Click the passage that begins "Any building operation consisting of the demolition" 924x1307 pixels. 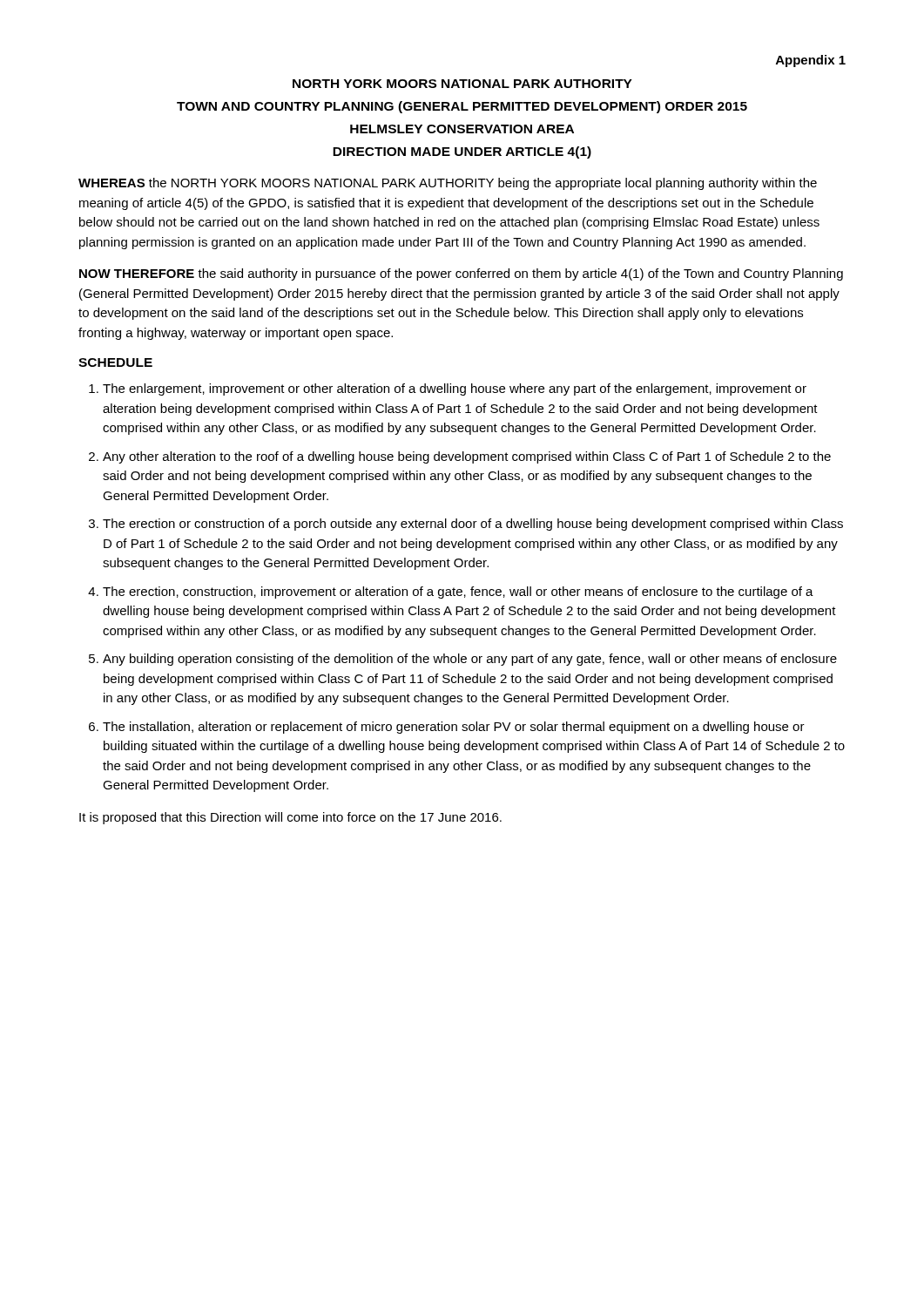(474, 679)
